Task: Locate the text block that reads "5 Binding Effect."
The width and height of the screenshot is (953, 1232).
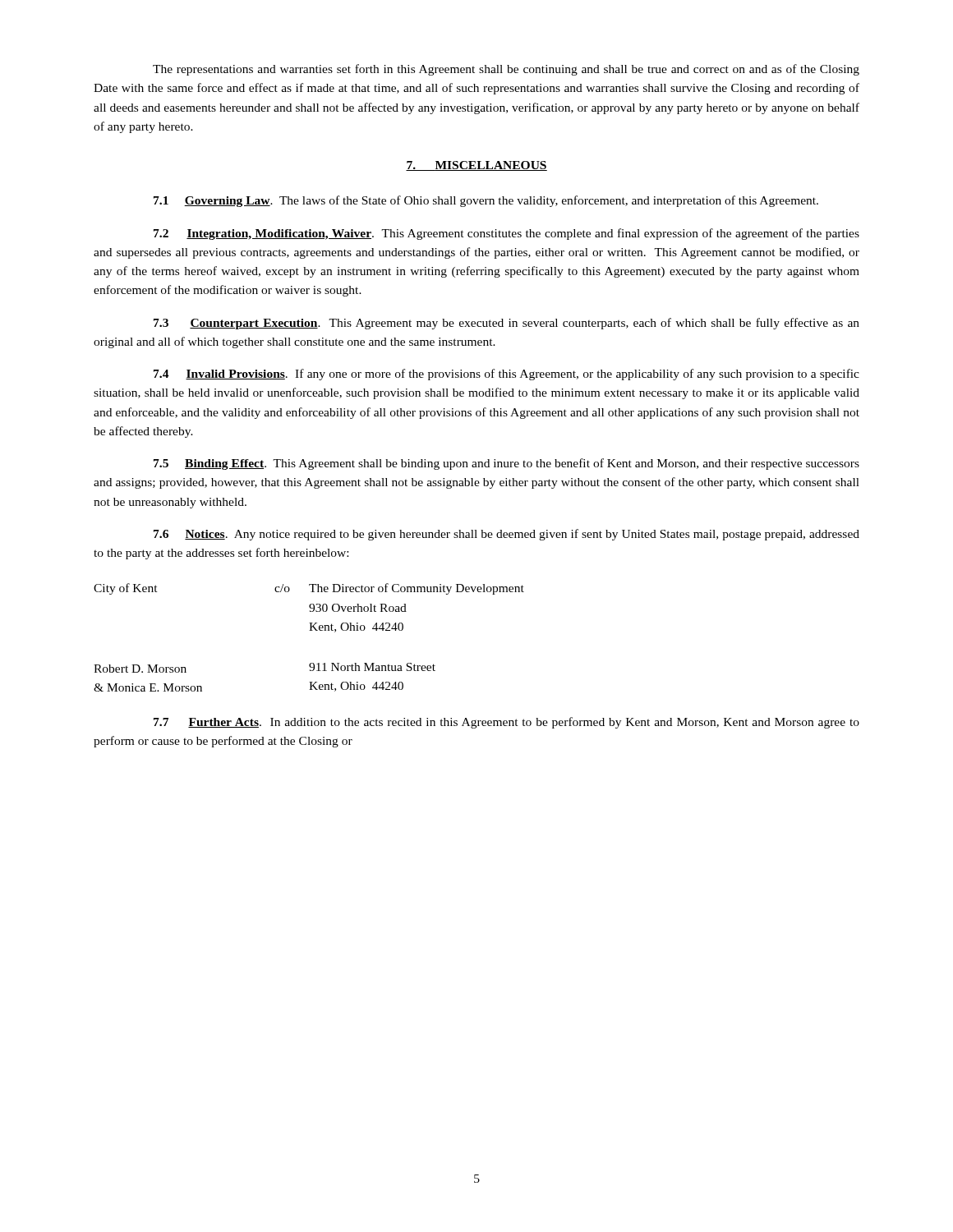Action: [x=476, y=482]
